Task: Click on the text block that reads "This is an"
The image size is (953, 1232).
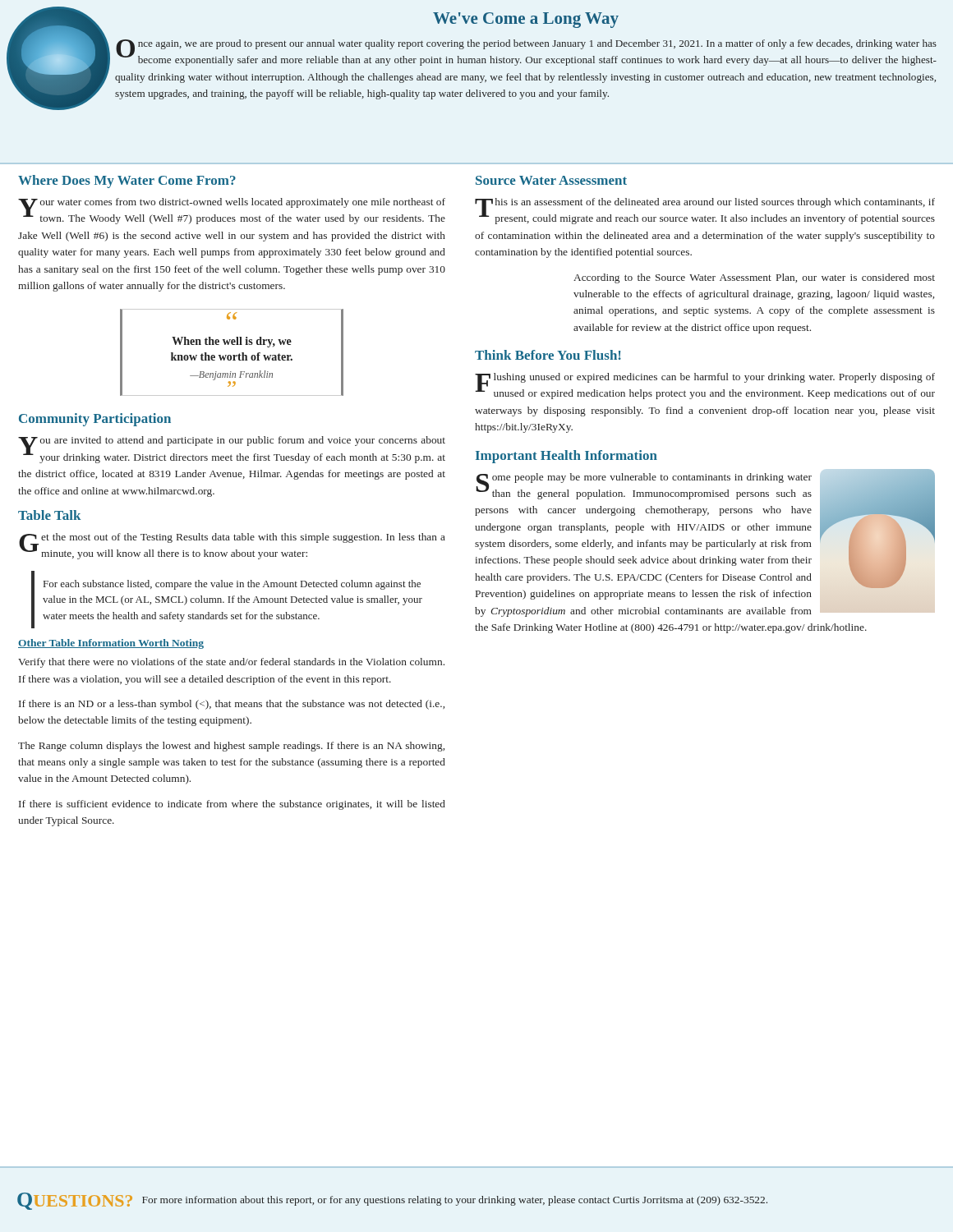Action: pos(705,226)
